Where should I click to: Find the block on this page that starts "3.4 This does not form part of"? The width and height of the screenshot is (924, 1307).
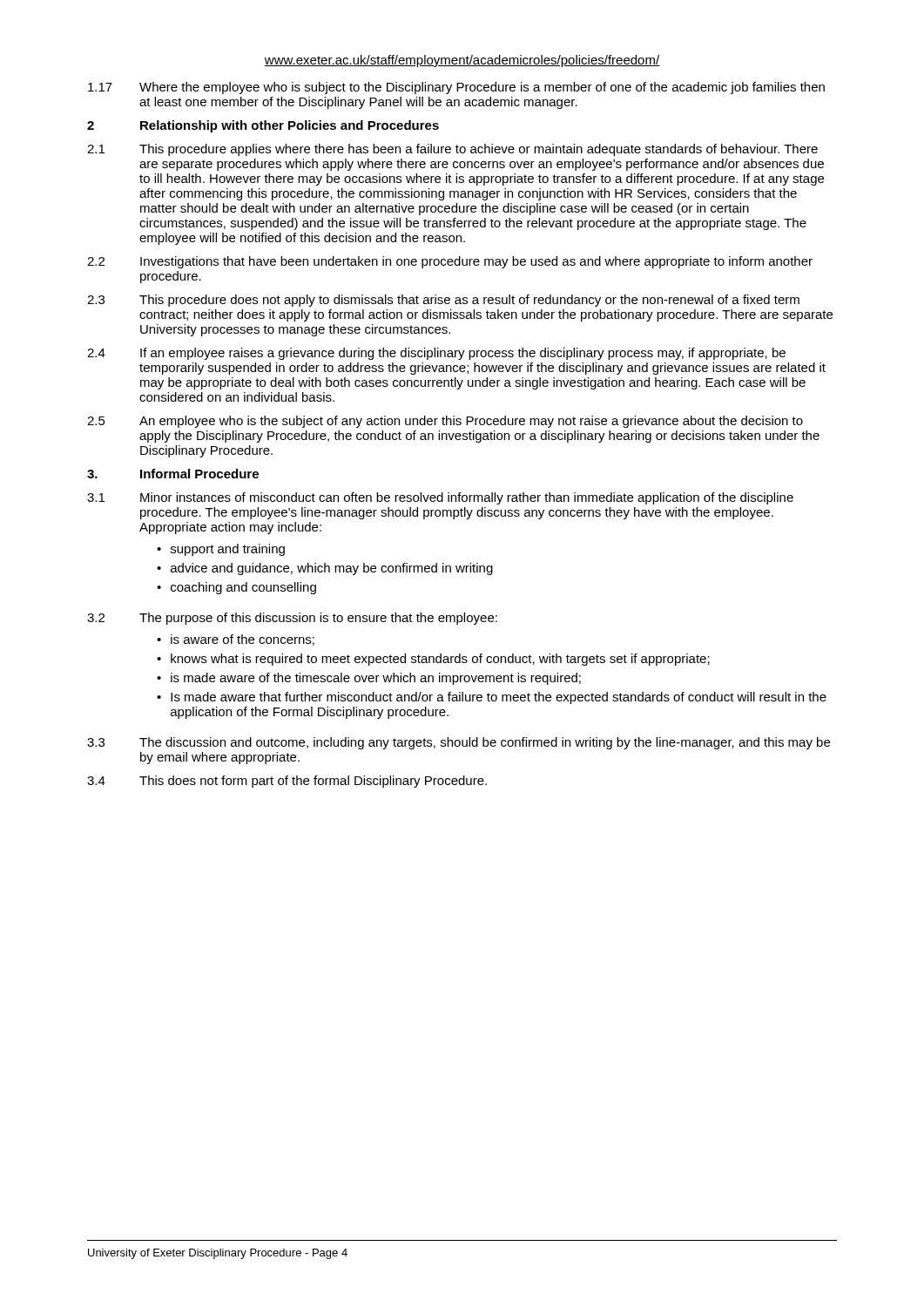click(462, 780)
